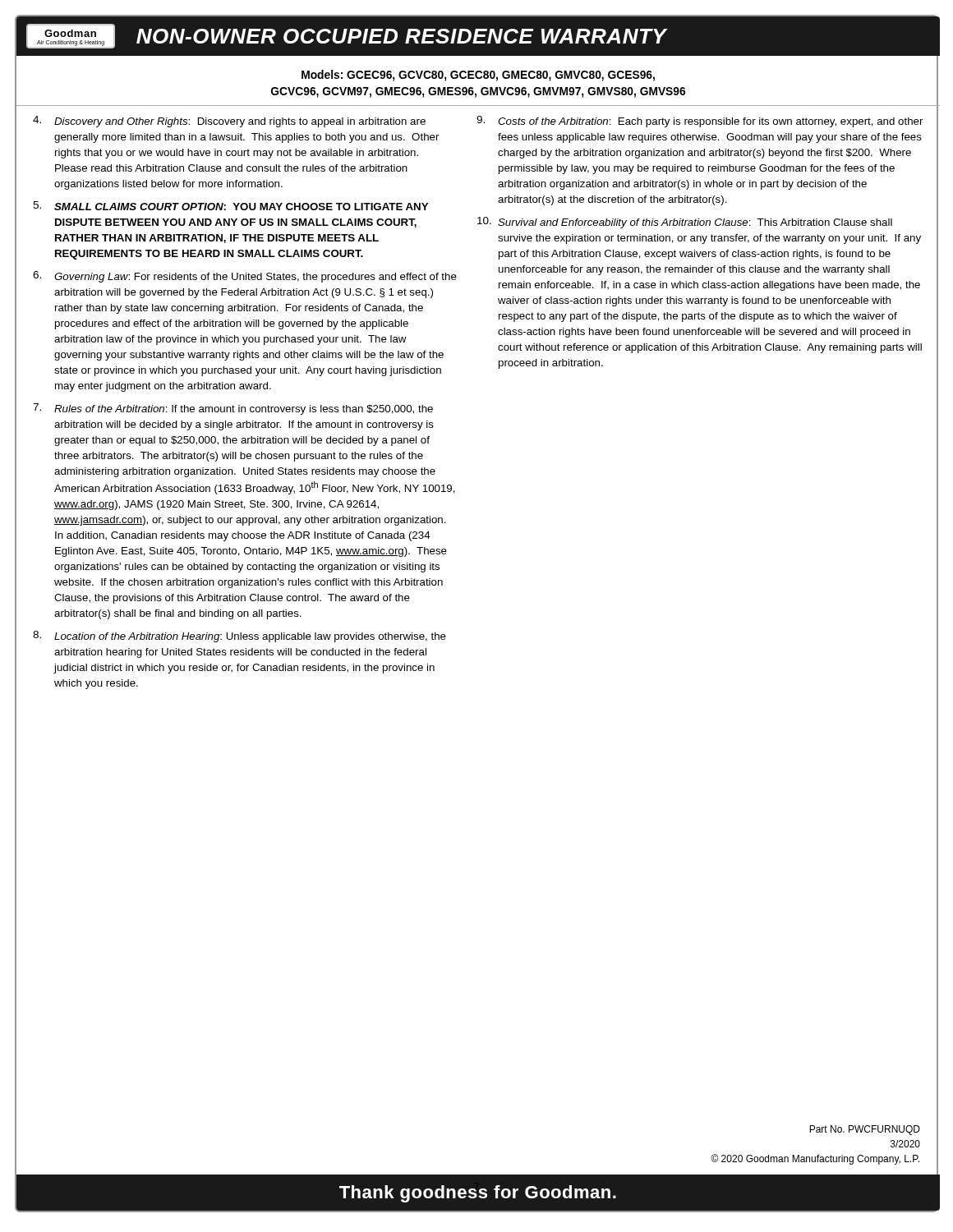Click on the region starting "Goodman Air Conditioning & Heating NON-OWNER OCCUPIED RESIDENCE"
This screenshot has width=953, height=1232.
pyautogui.click(x=346, y=36)
